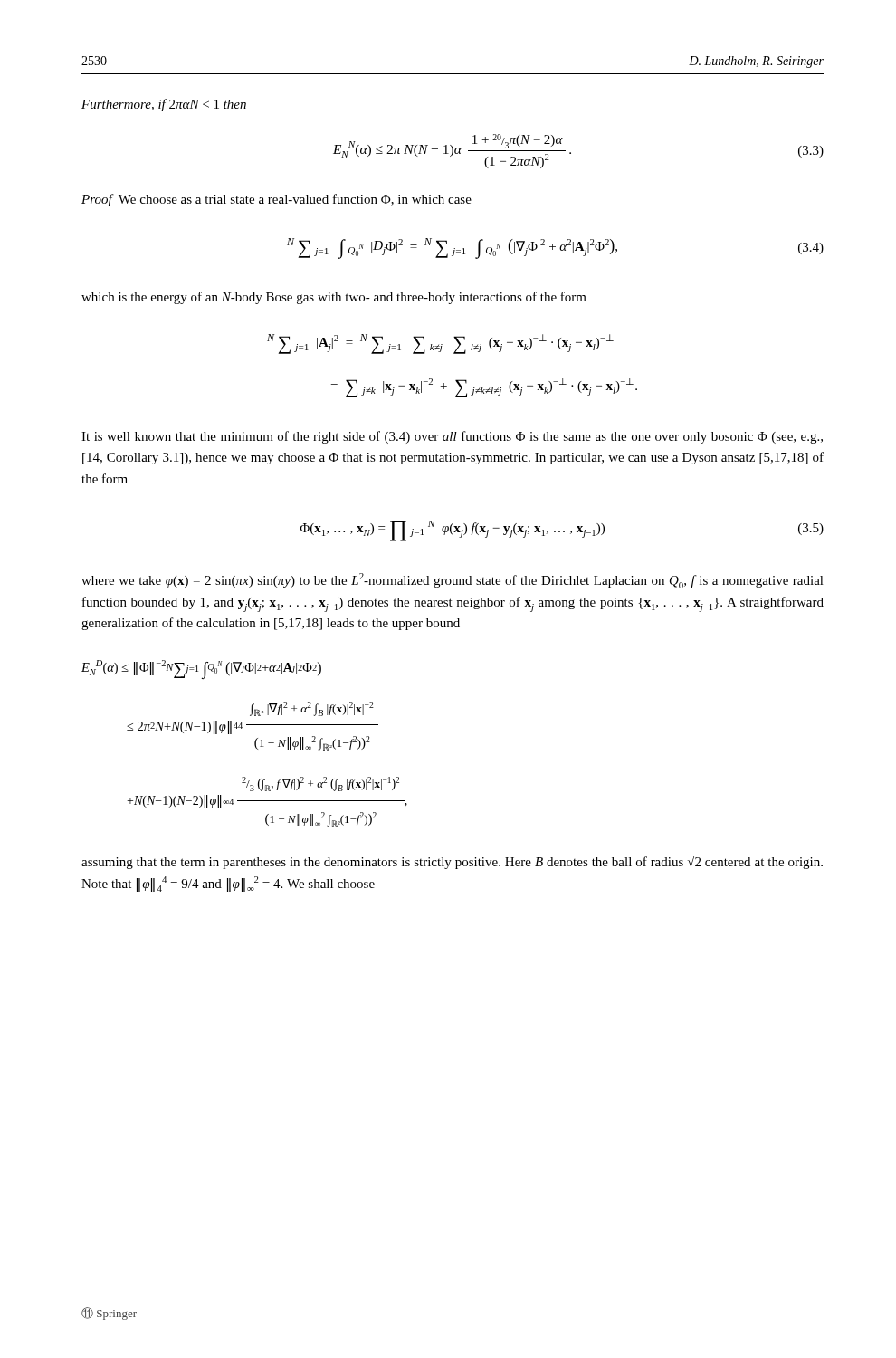Click on the region starting "assuming that the term in parentheses in the"
896x1358 pixels.
coord(453,874)
